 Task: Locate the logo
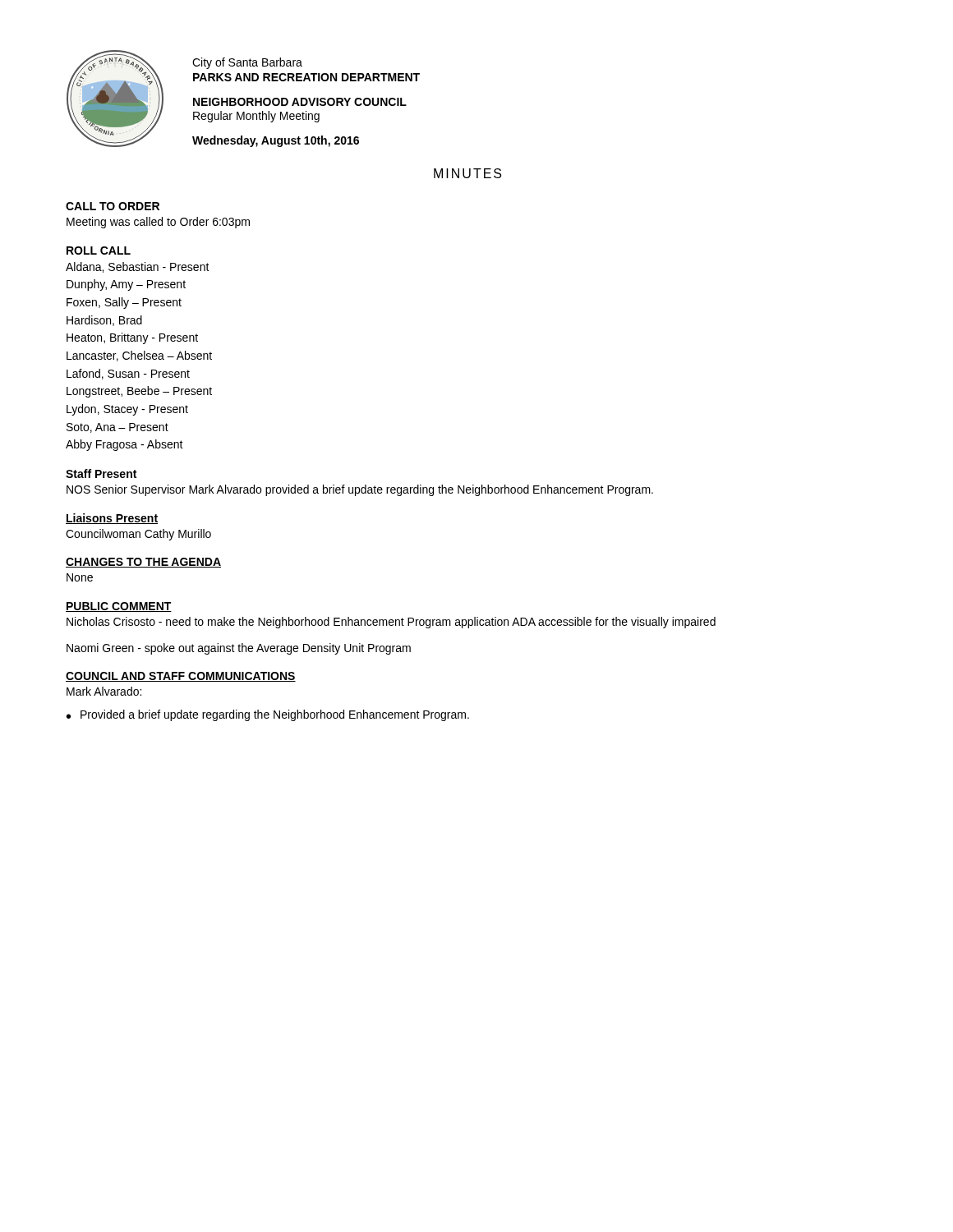[x=119, y=100]
